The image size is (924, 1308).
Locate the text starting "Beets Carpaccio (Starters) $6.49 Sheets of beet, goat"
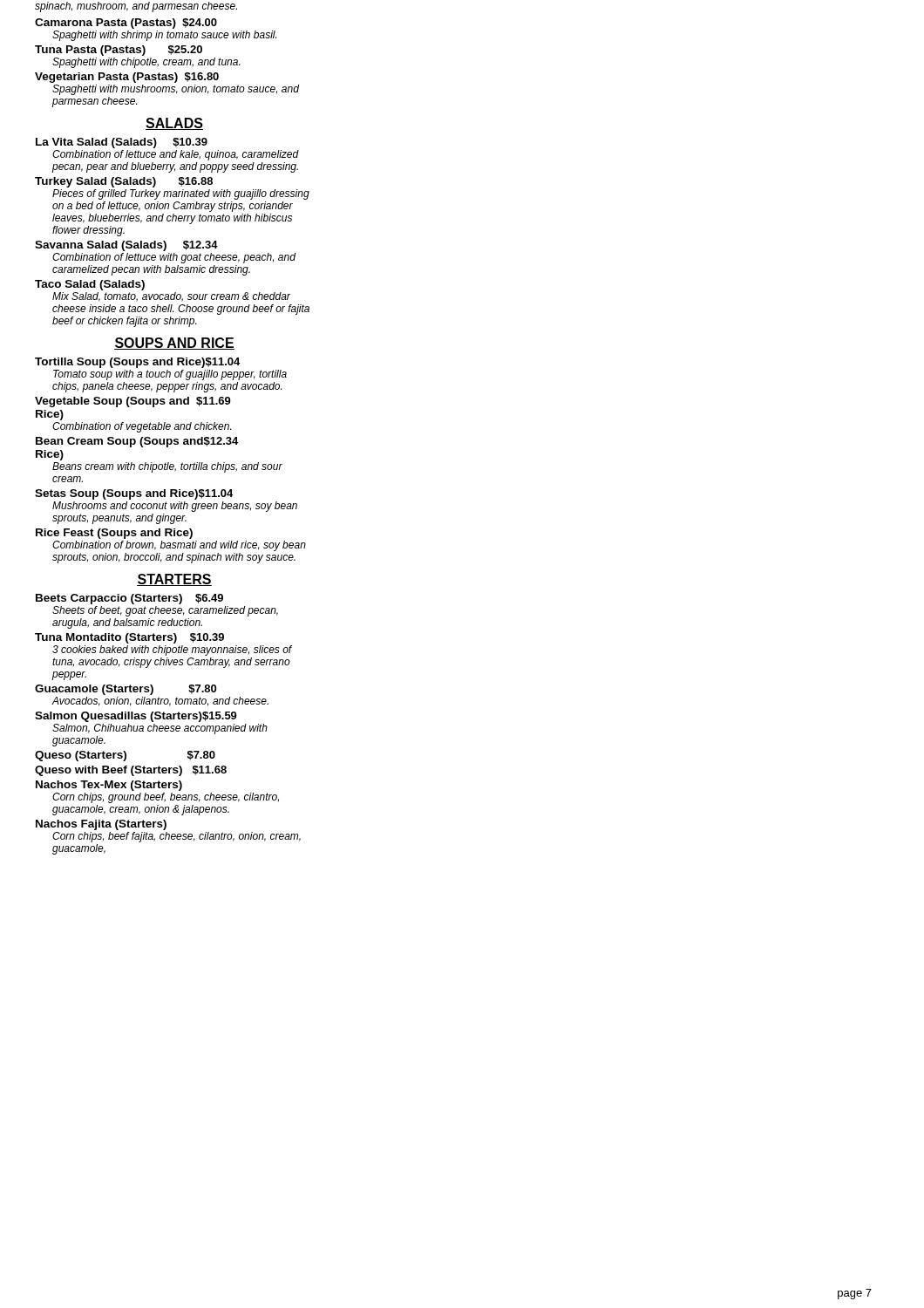pyautogui.click(x=174, y=610)
